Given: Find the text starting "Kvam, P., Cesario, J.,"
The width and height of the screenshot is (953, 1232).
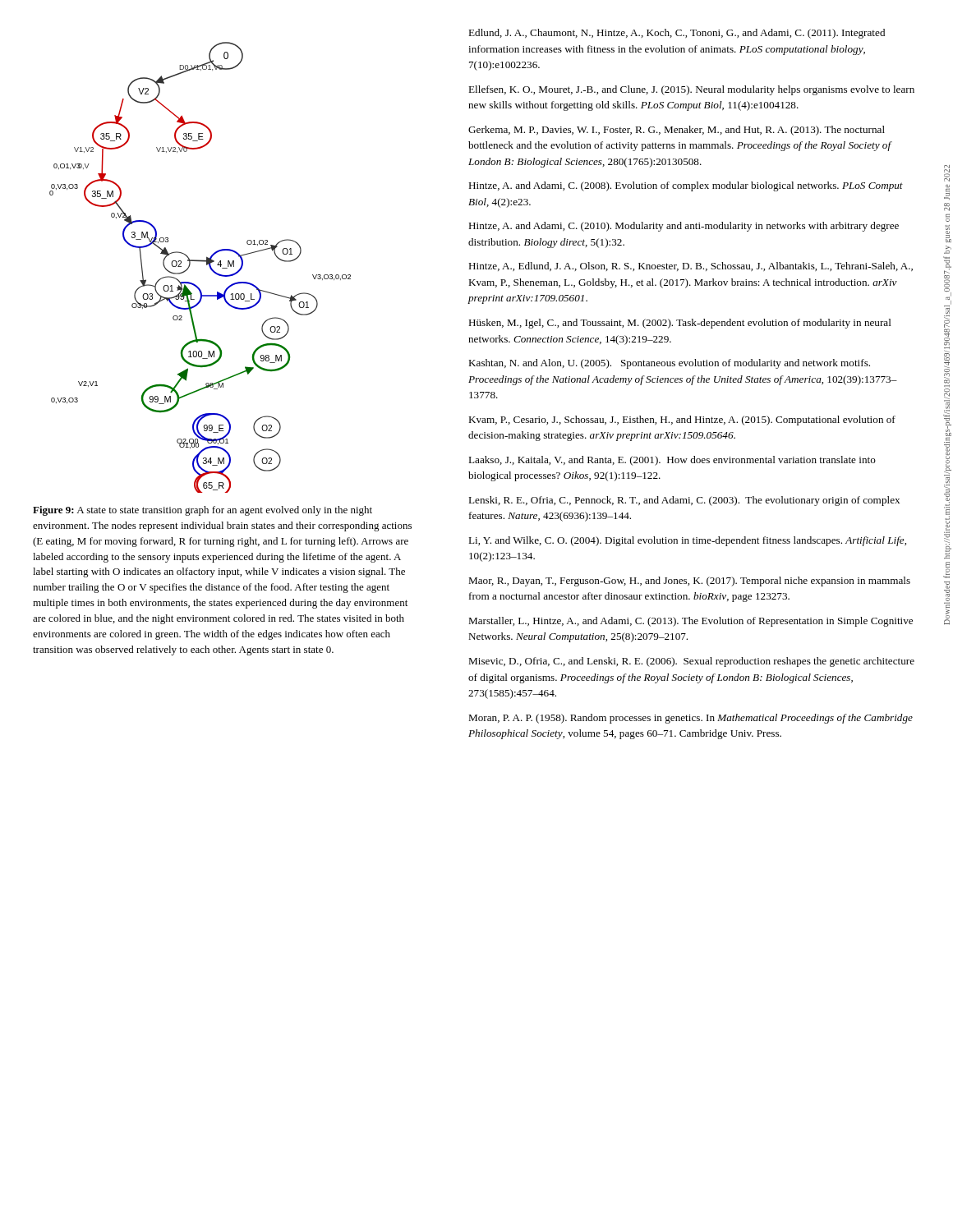Looking at the screenshot, I should [x=682, y=427].
